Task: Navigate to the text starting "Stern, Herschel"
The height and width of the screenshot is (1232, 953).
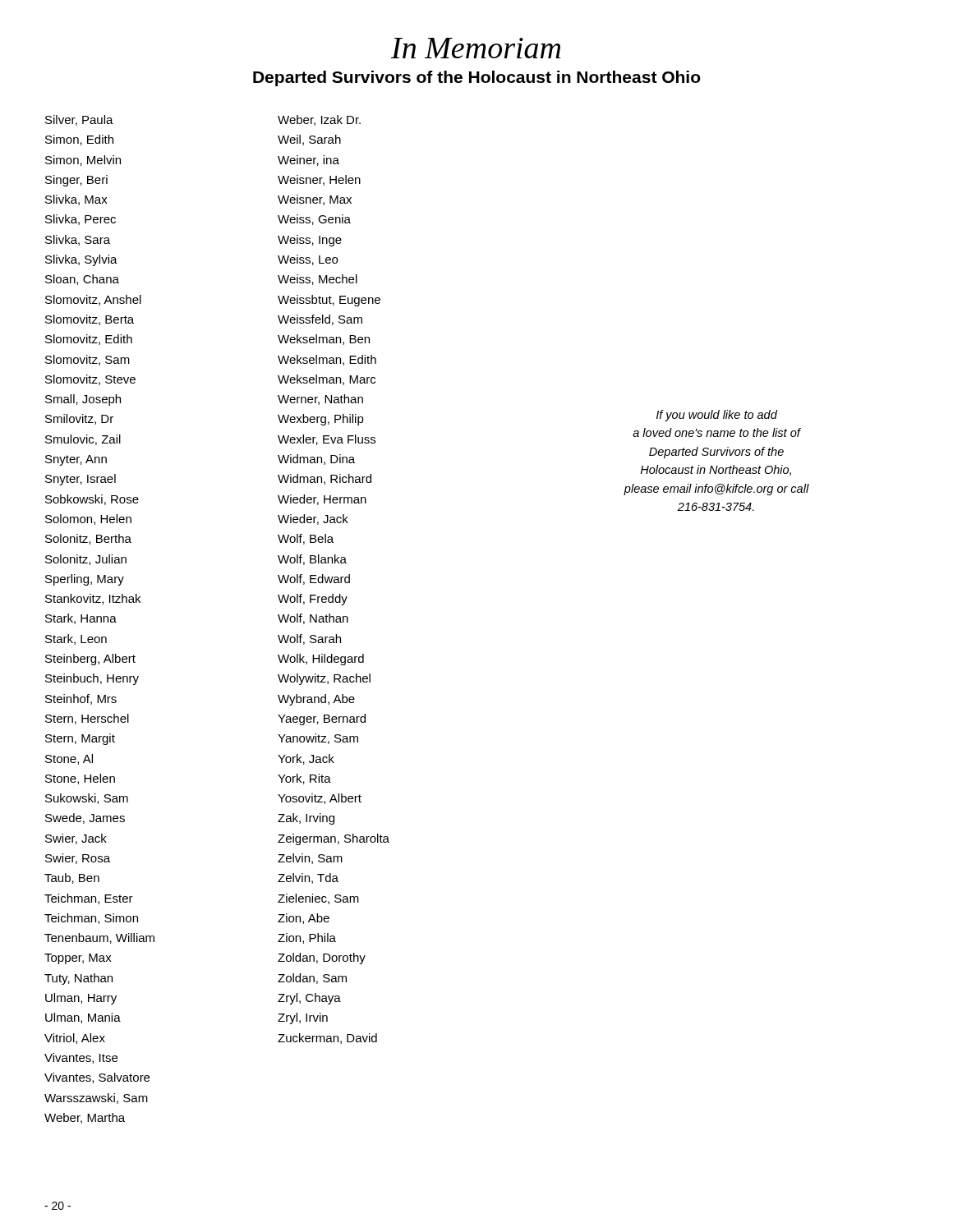Action: point(87,718)
